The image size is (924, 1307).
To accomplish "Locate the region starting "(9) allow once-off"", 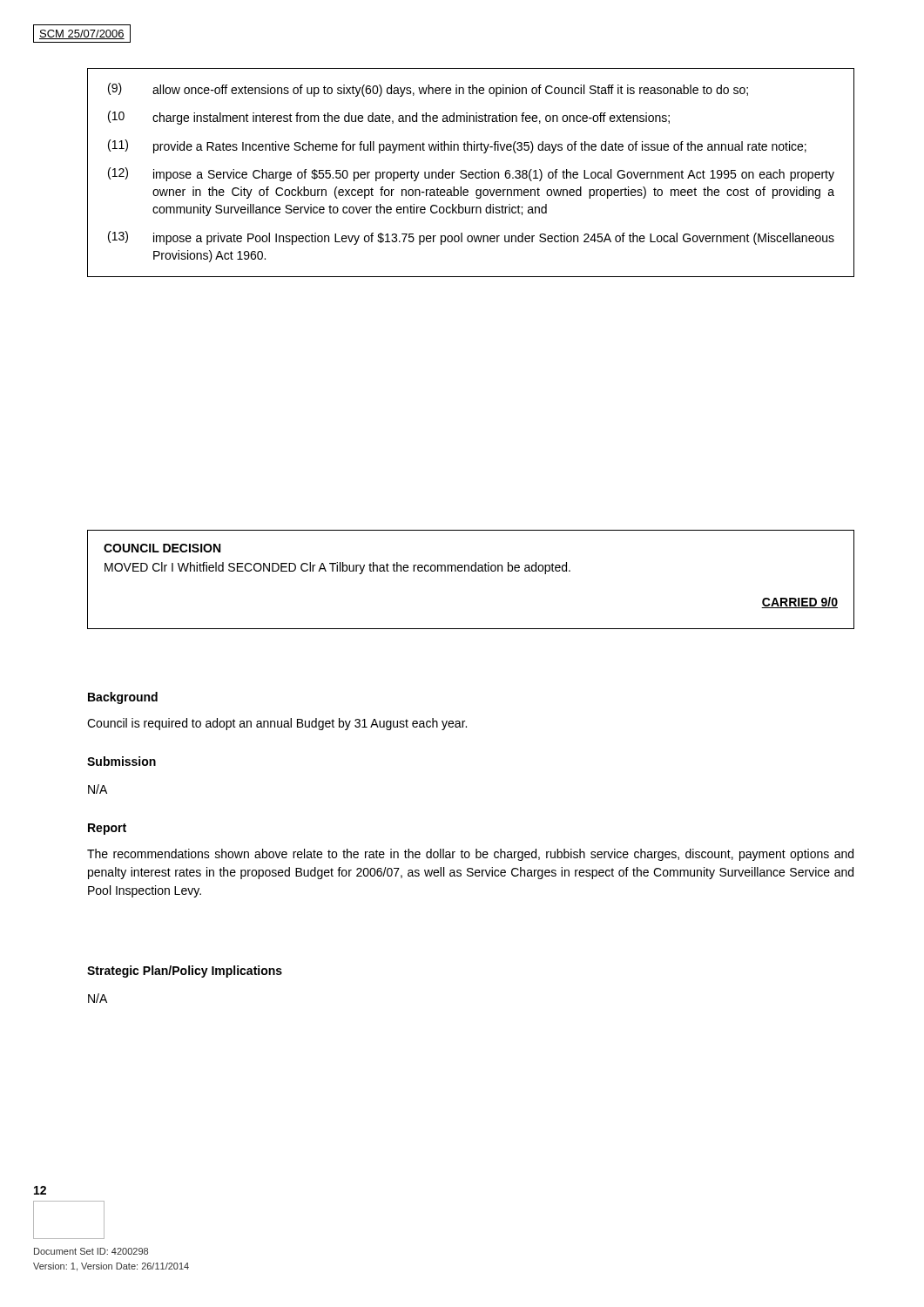I will 471,173.
